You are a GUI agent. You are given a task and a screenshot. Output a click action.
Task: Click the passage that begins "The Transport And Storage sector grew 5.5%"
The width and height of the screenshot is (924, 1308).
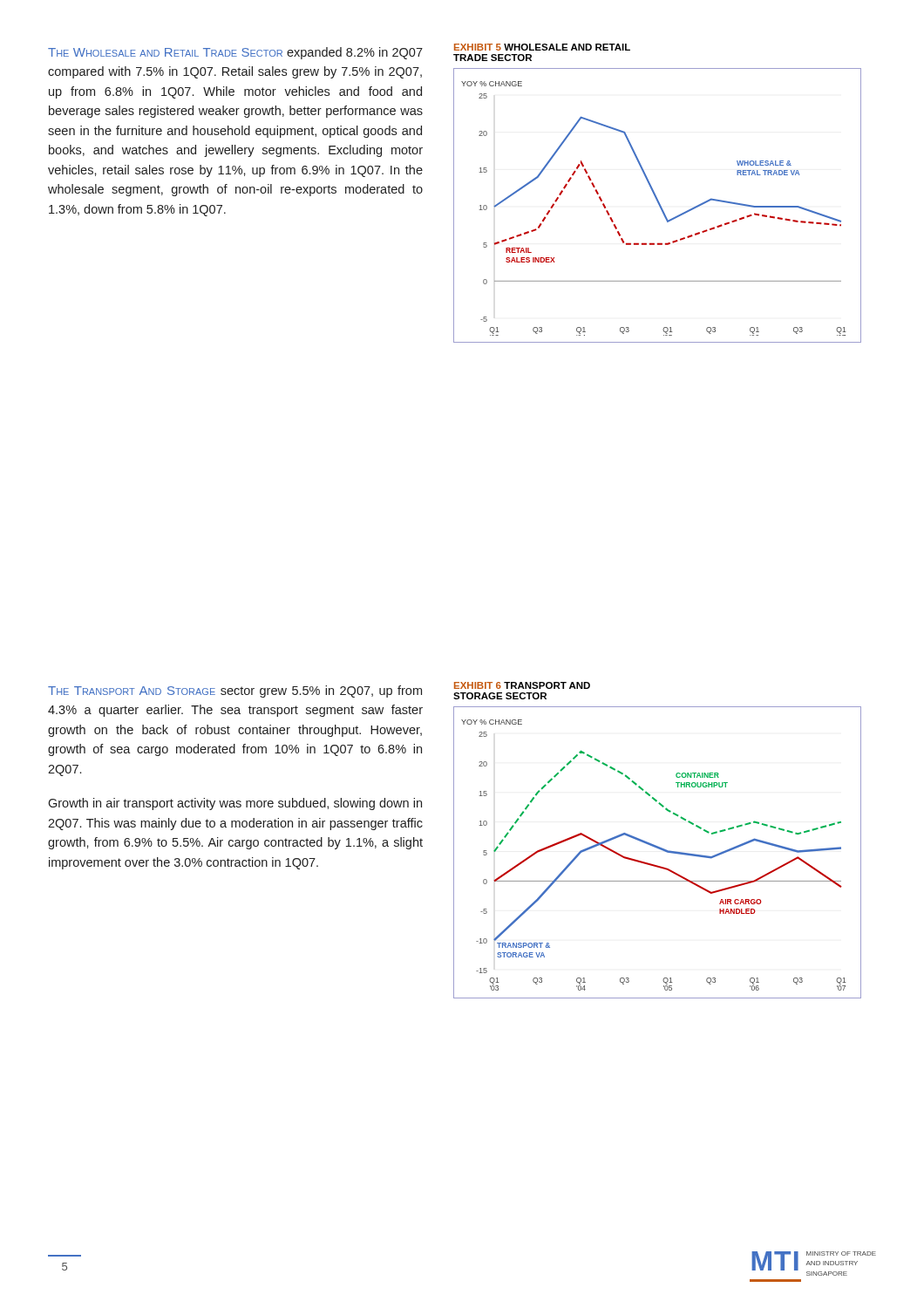coord(235,729)
